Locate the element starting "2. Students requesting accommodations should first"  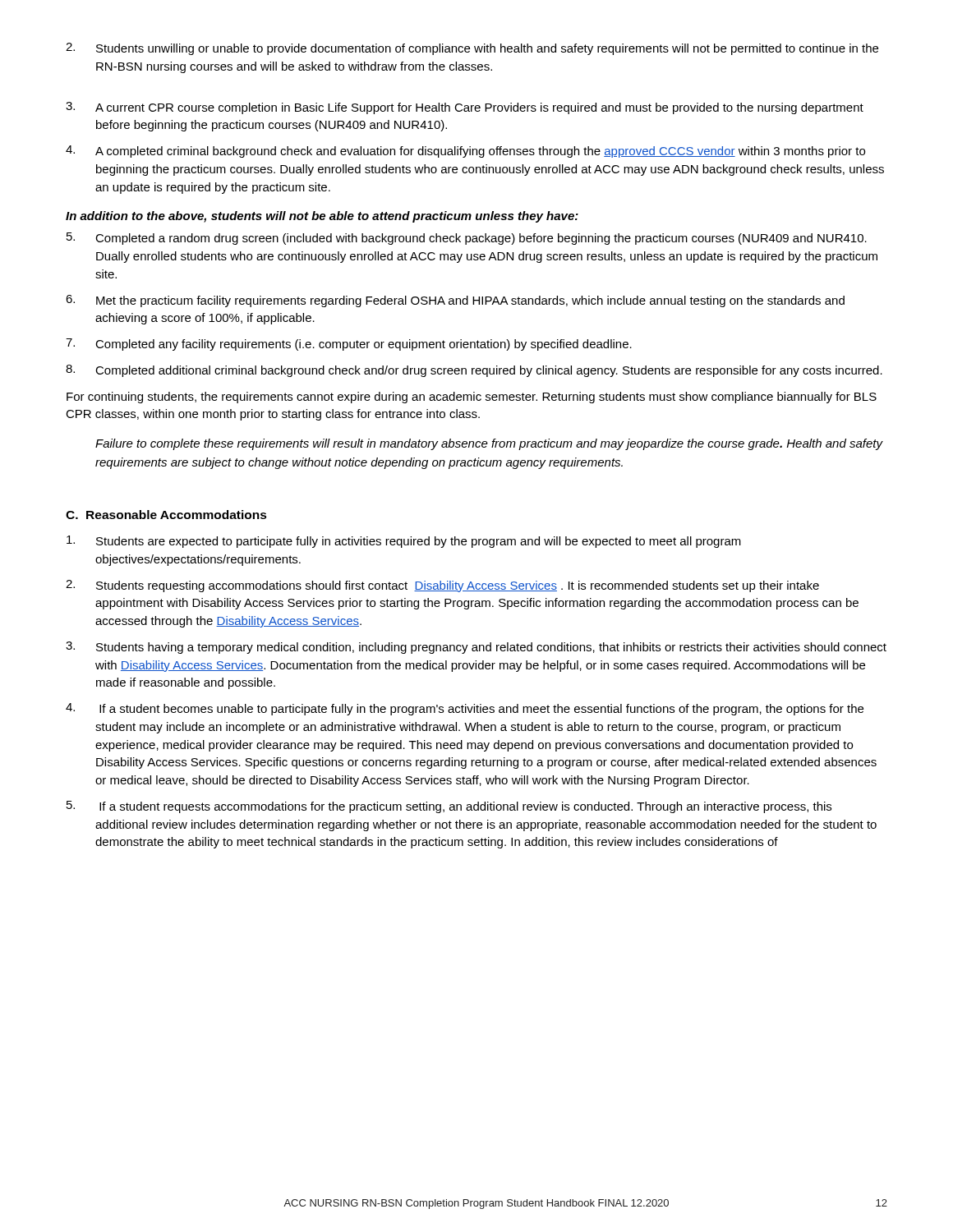476,603
